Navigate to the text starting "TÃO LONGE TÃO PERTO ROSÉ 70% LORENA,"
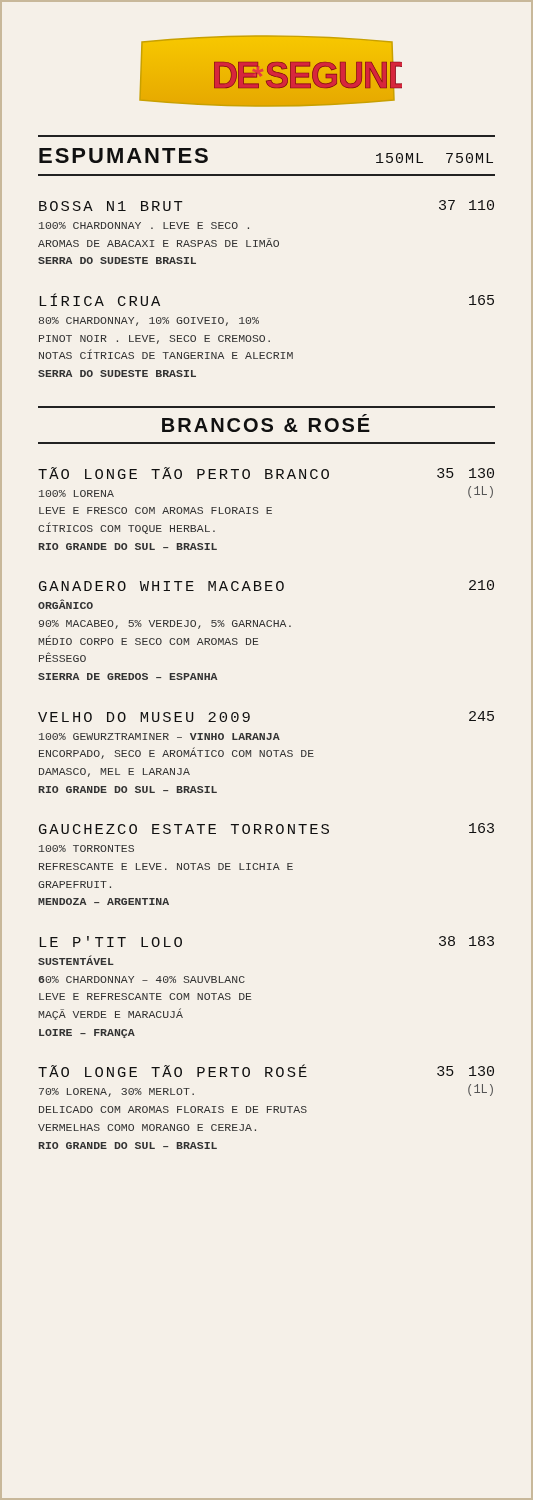This screenshot has width=533, height=1500. 266,1110
